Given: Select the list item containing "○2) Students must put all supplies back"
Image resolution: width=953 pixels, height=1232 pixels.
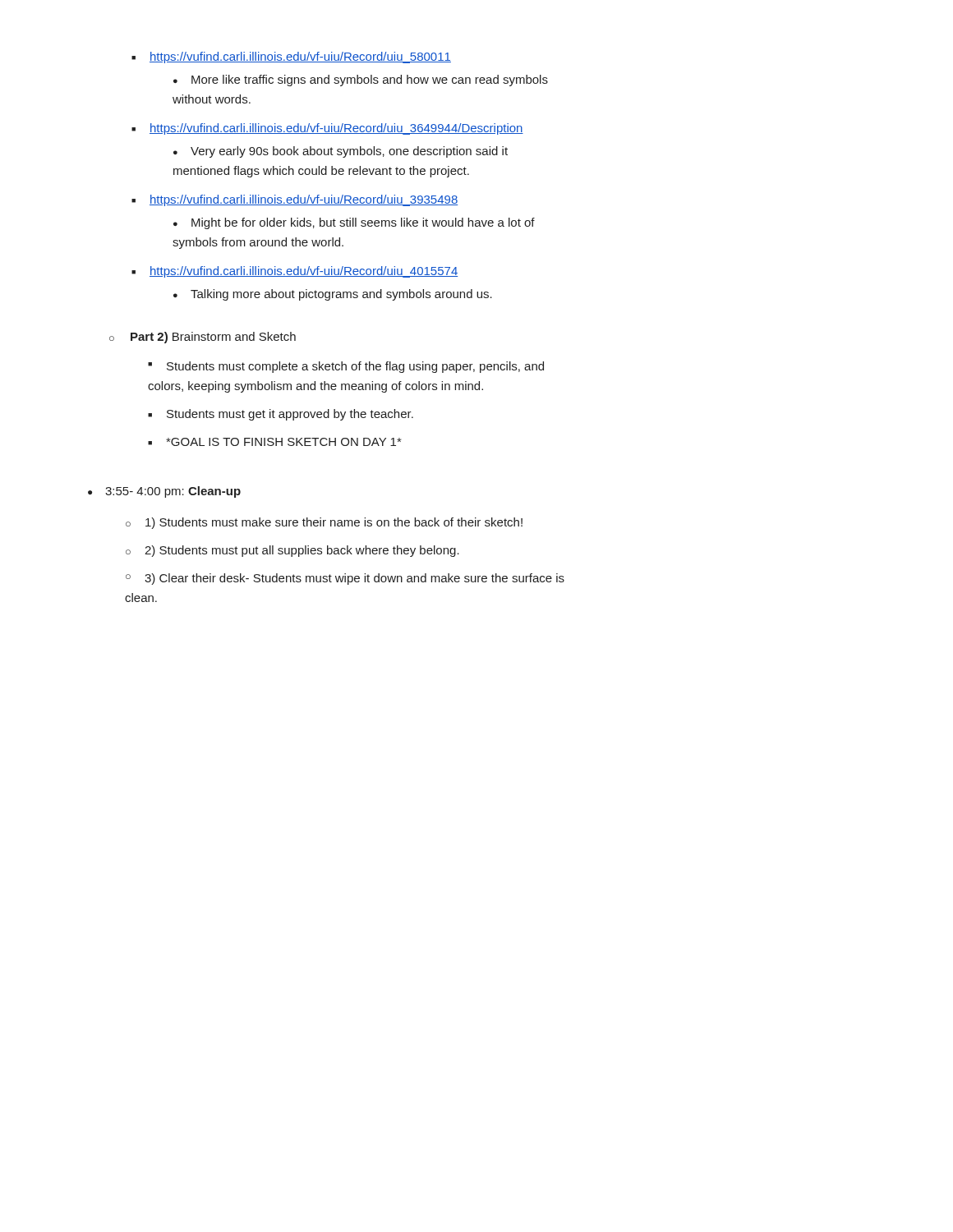Looking at the screenshot, I should click(x=292, y=550).
